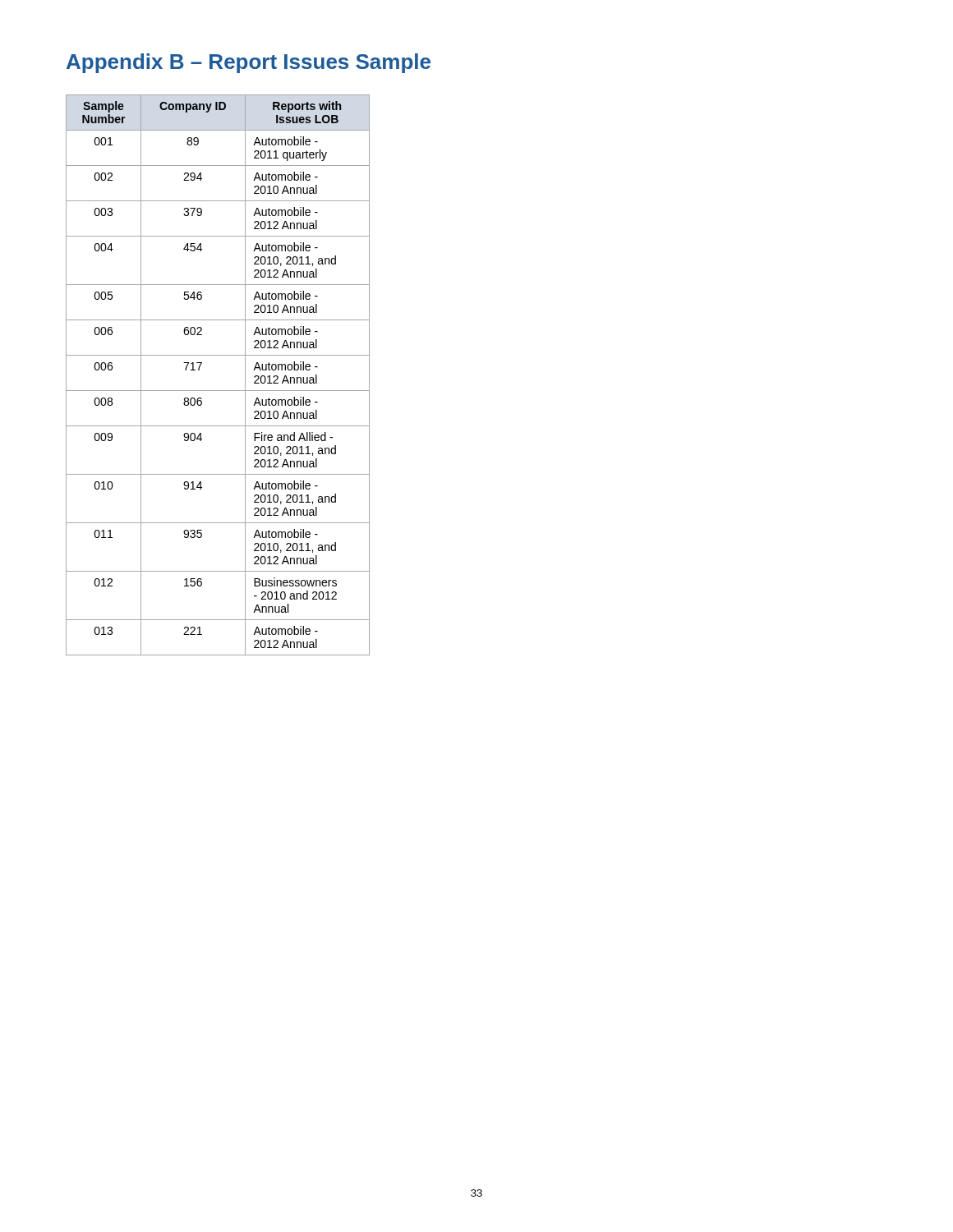Select the table that reads "Automobile - 2012 Annual"
Screen dimensions: 1232x953
point(476,375)
